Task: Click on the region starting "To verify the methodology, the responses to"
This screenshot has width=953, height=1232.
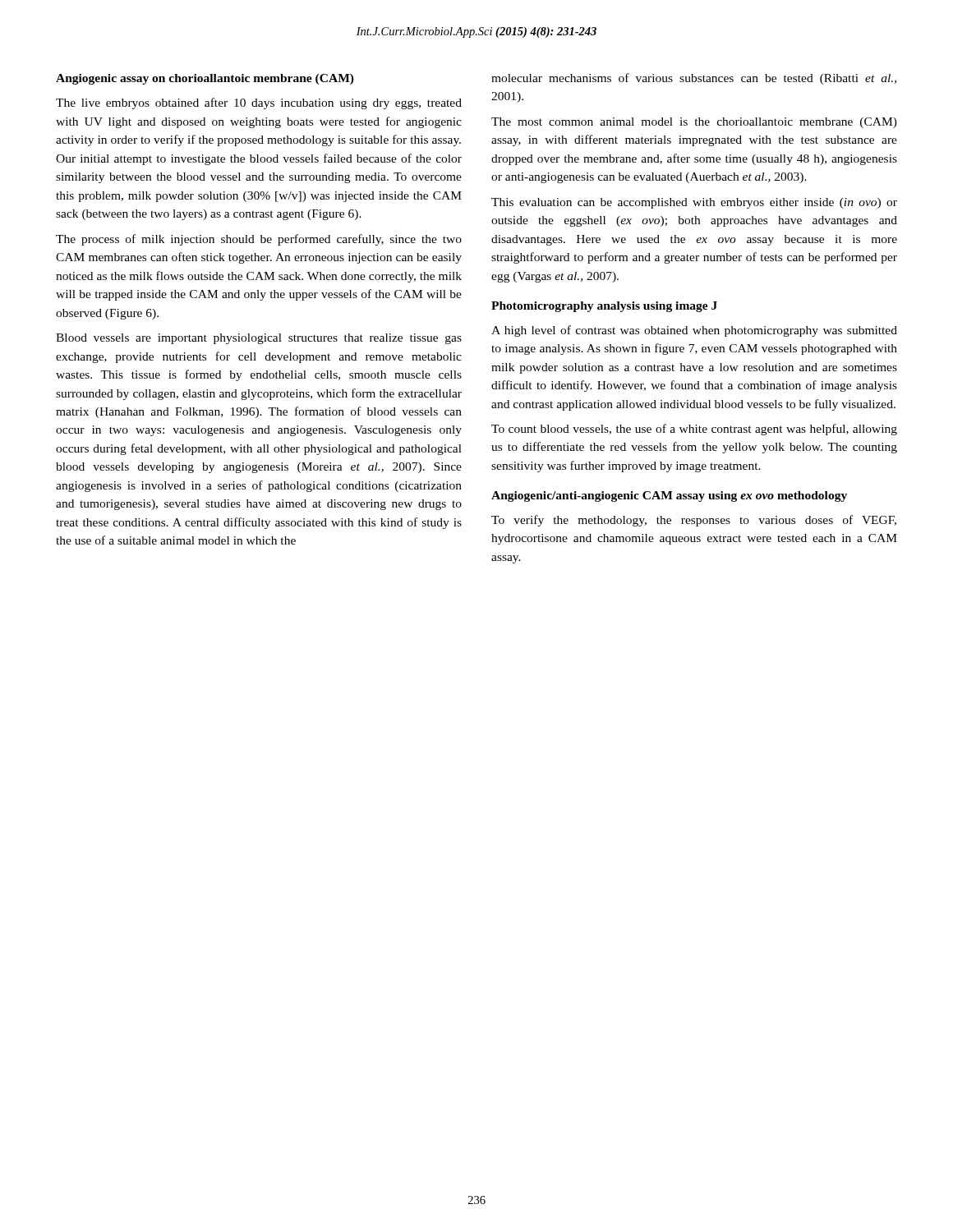Action: tap(694, 538)
